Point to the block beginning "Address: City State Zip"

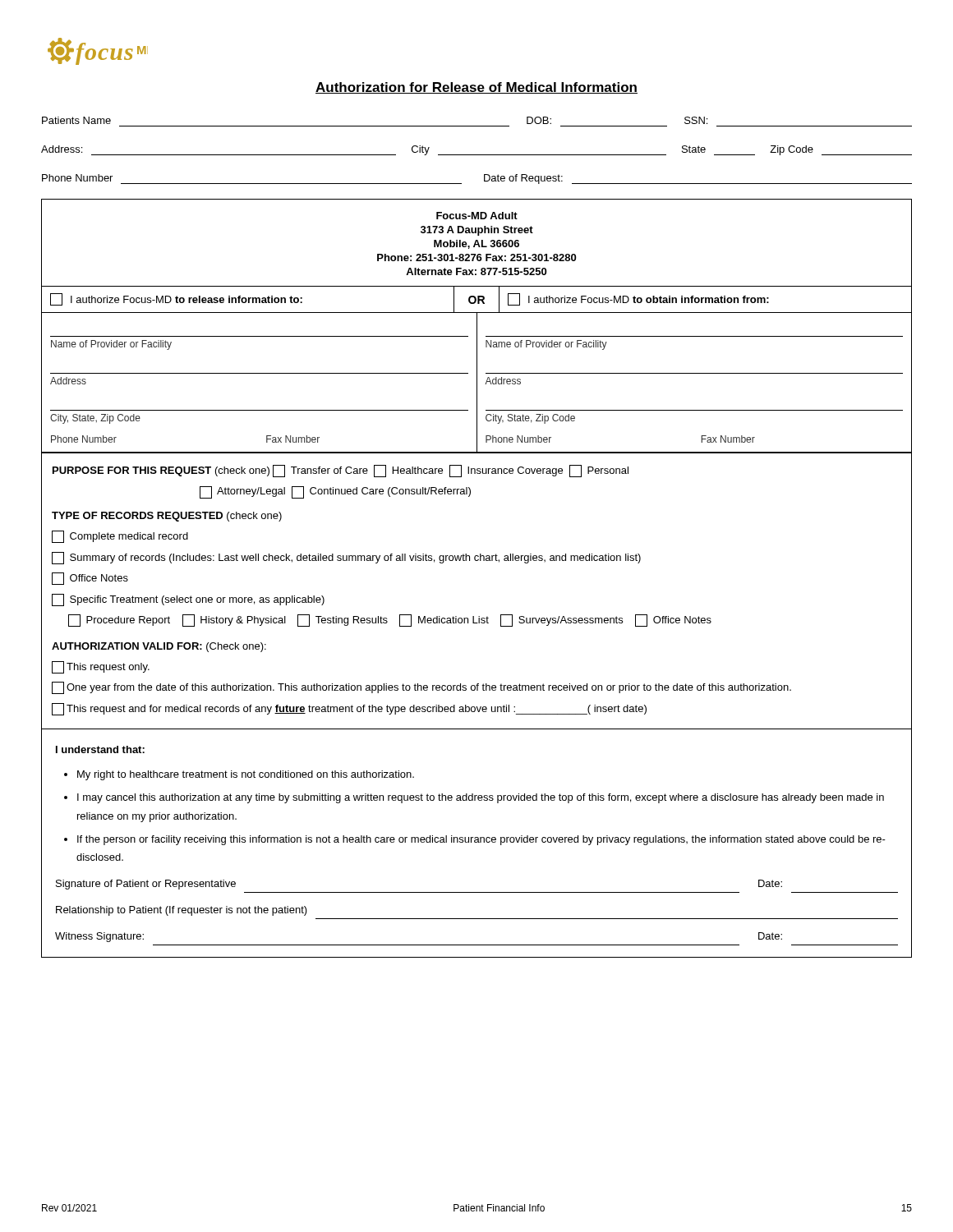tap(476, 147)
